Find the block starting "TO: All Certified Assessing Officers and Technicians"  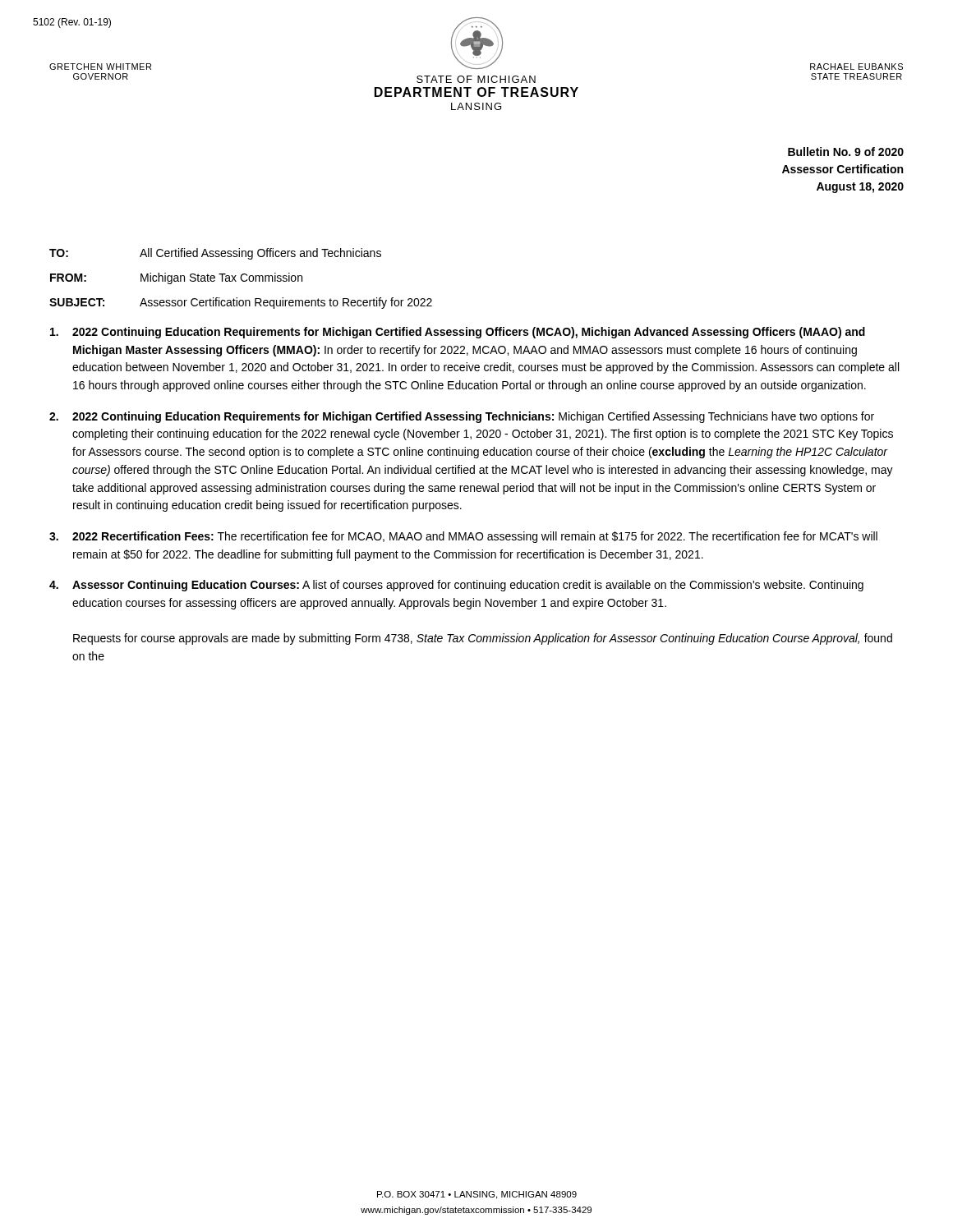(215, 254)
